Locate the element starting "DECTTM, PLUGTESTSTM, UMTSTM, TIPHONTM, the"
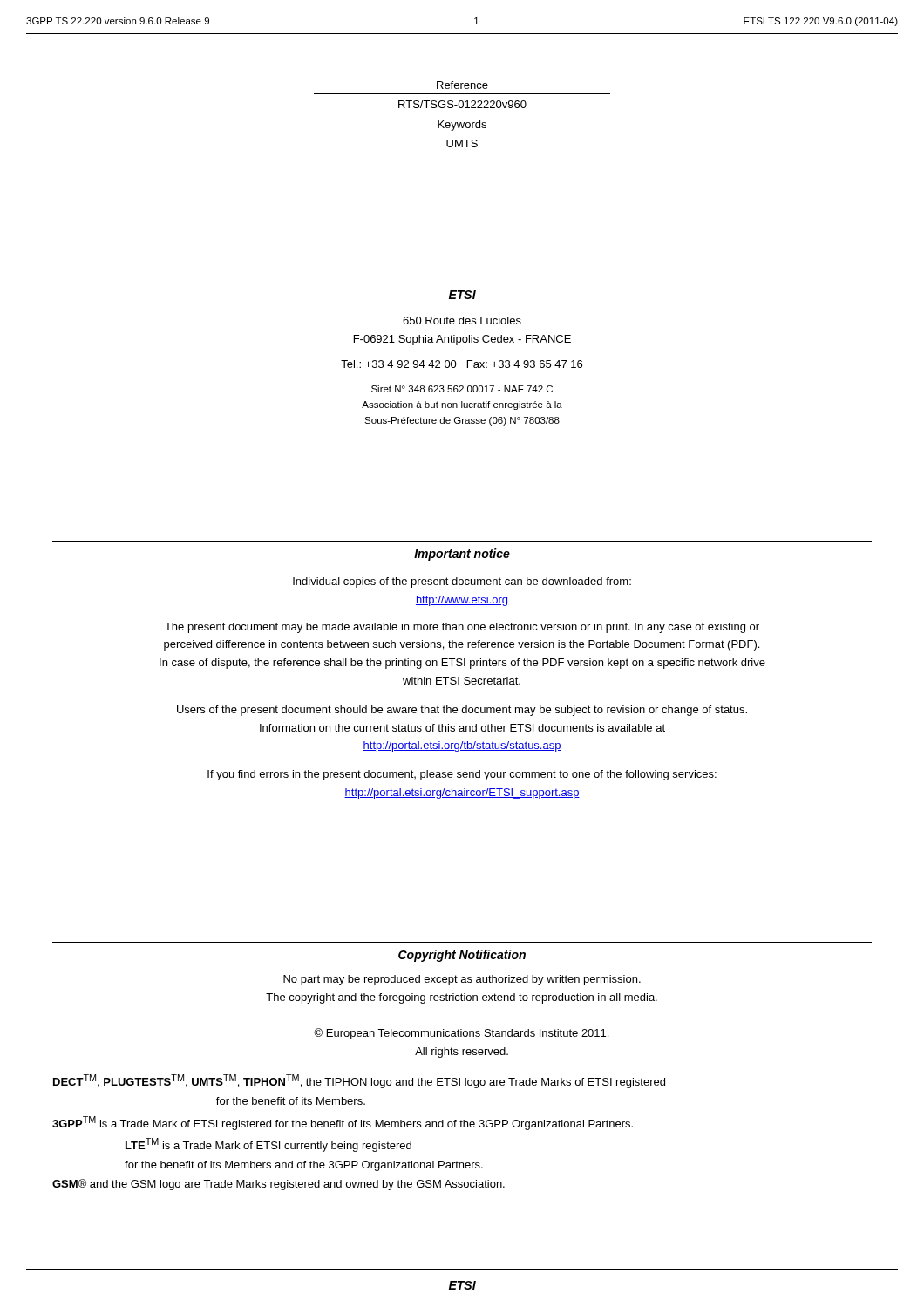The height and width of the screenshot is (1308, 924). pyautogui.click(x=359, y=1132)
